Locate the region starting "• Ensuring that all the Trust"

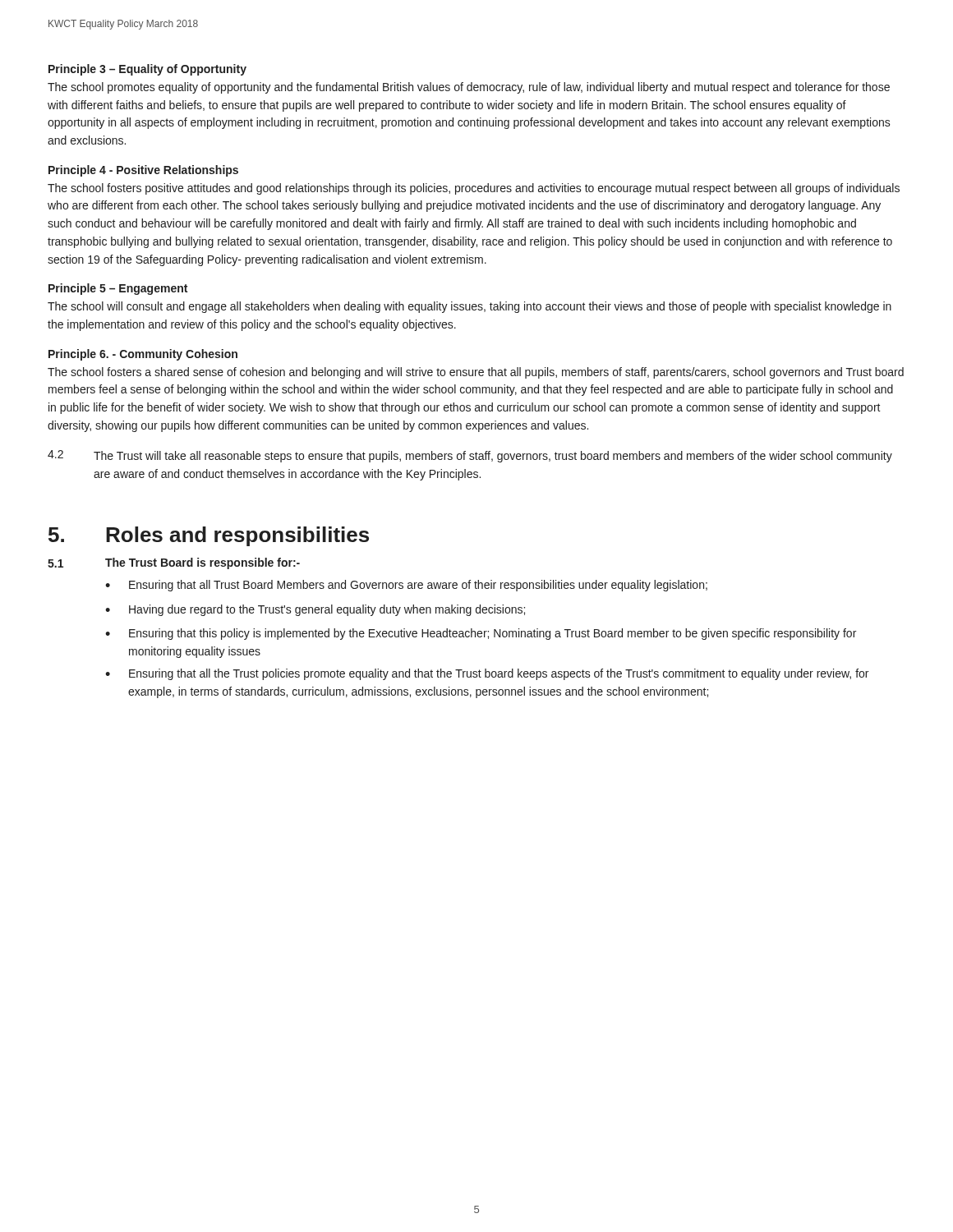click(505, 683)
